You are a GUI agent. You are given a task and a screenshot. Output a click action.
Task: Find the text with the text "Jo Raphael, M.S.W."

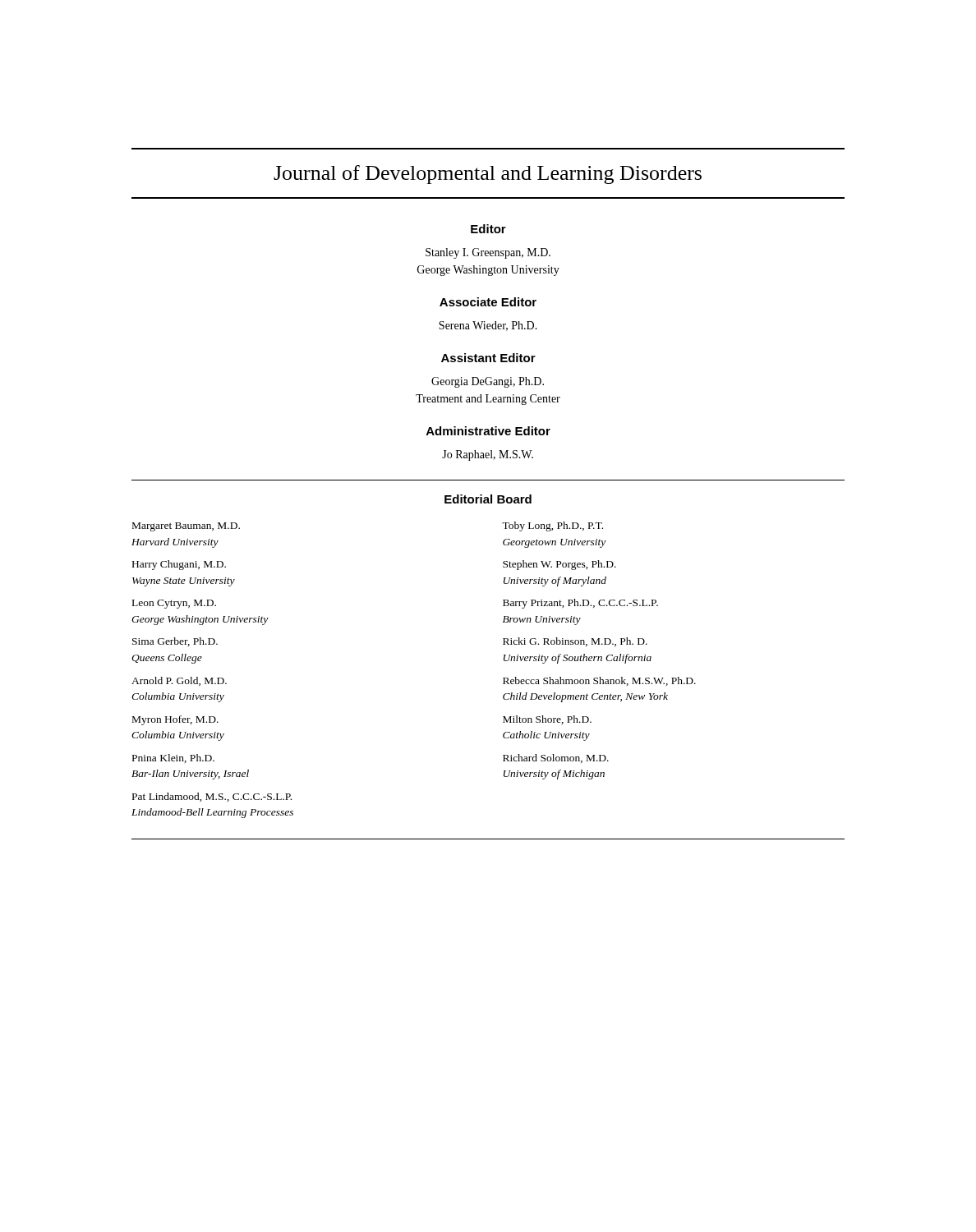point(488,455)
